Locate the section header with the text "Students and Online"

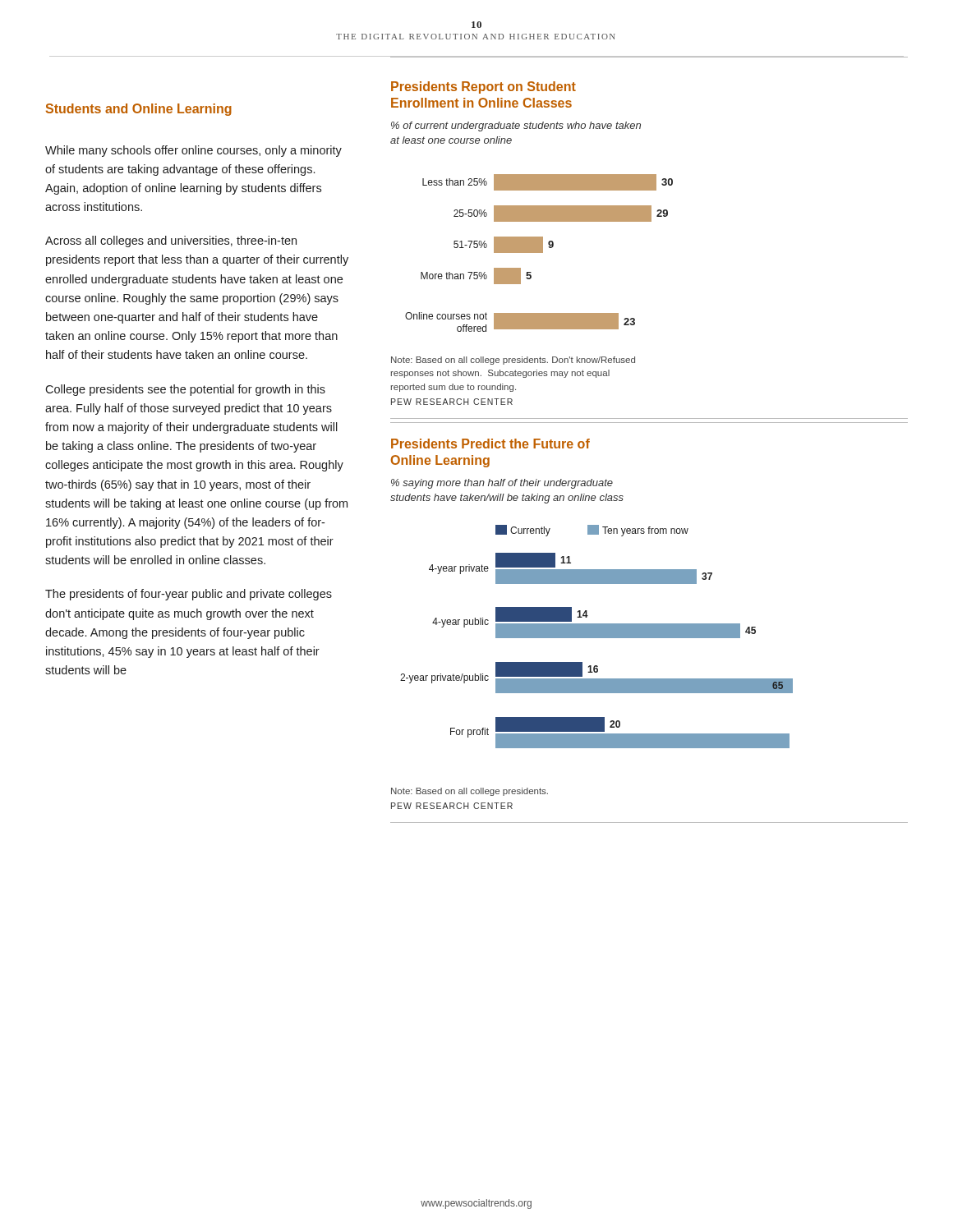coord(139,109)
